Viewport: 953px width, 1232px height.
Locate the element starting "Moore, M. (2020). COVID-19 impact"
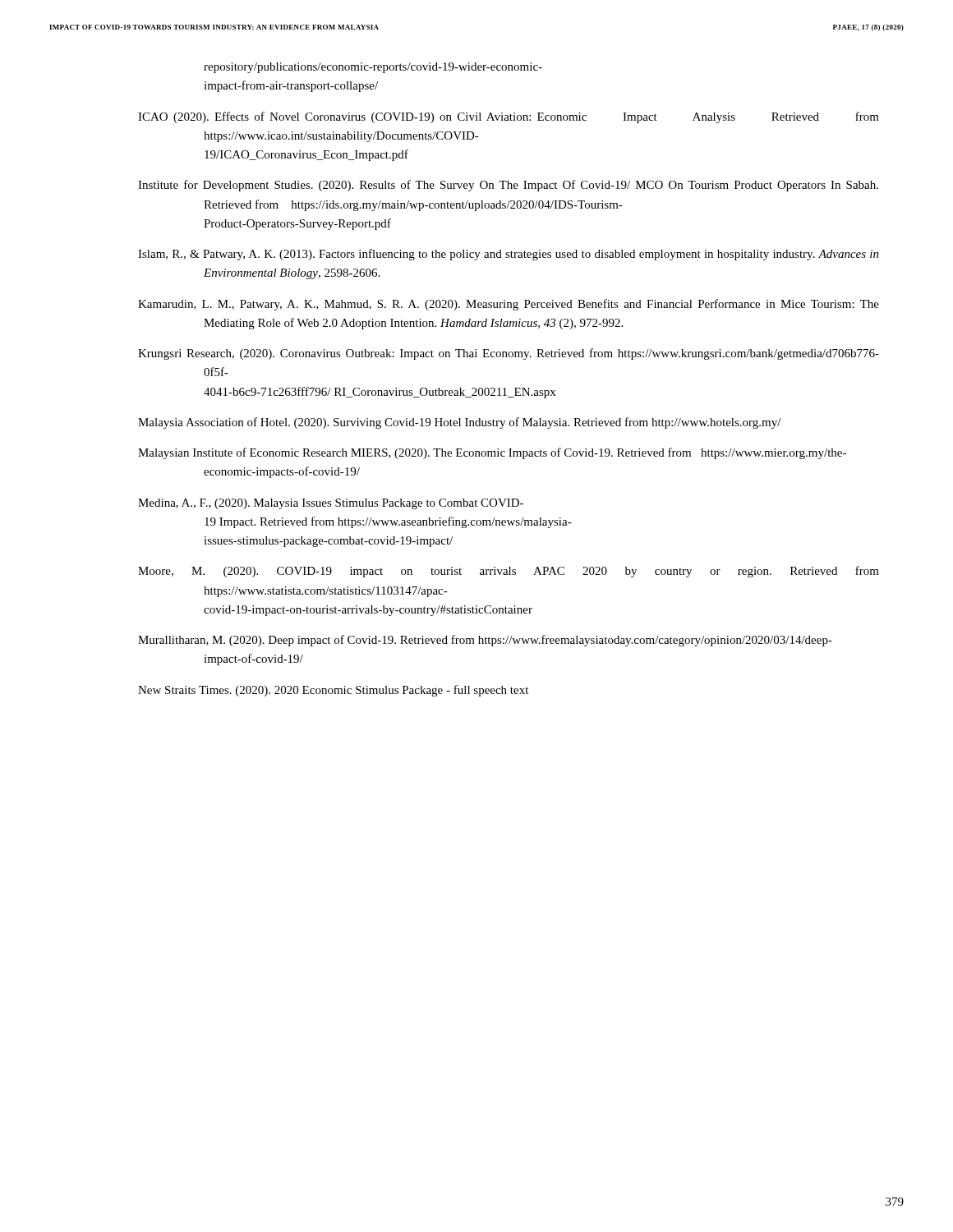(x=509, y=572)
